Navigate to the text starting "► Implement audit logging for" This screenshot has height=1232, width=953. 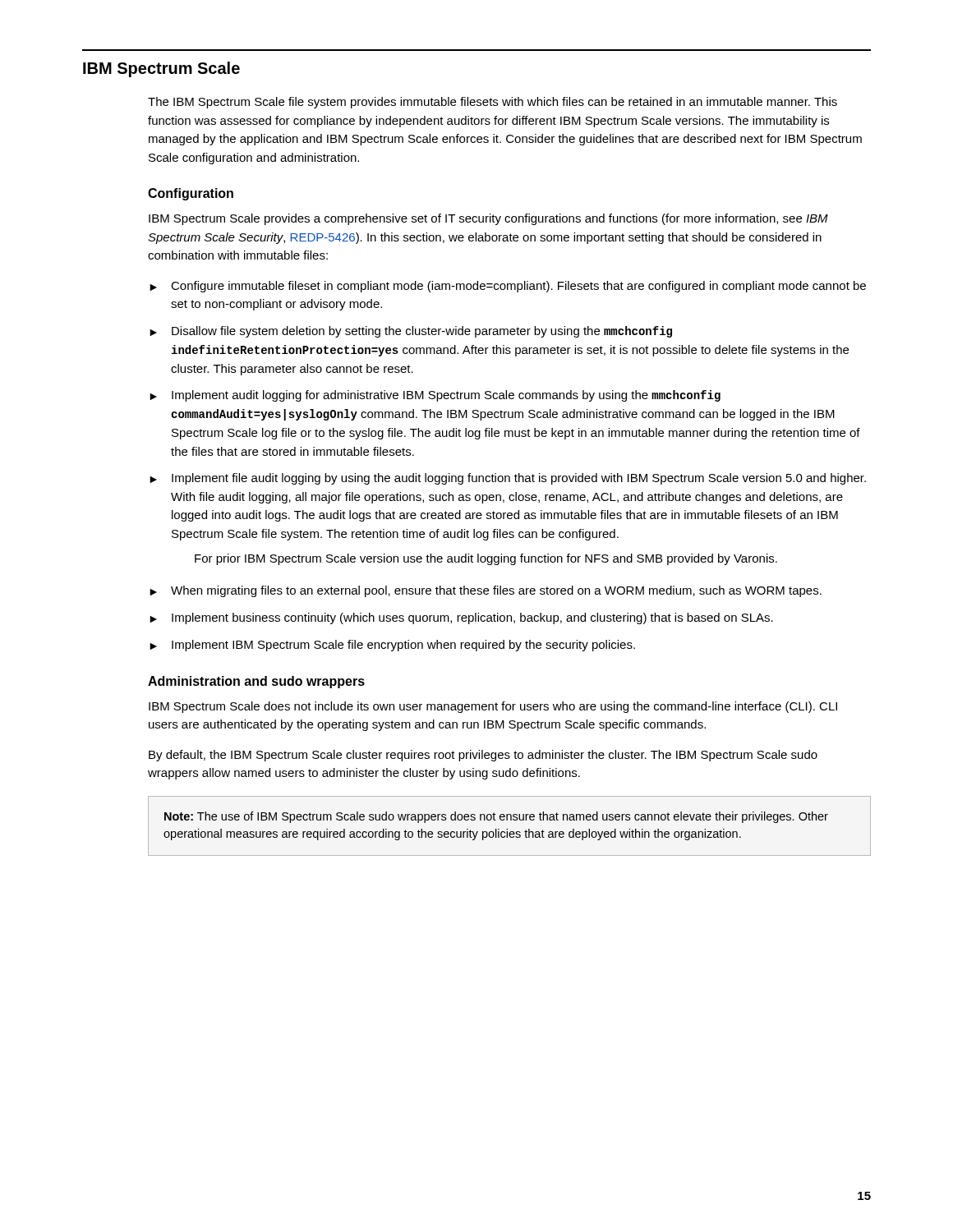[509, 423]
